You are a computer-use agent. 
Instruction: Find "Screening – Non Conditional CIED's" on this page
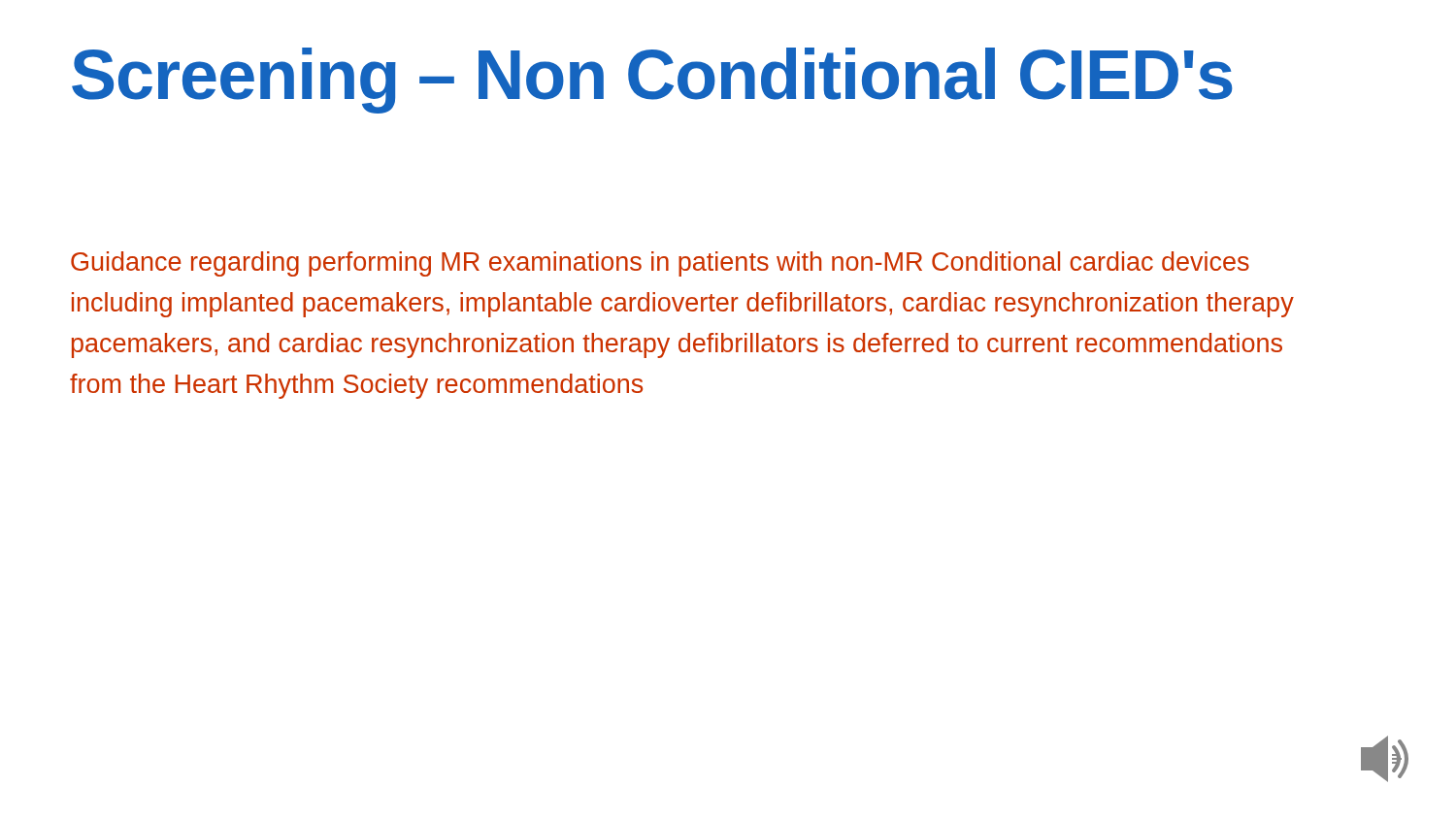click(652, 75)
